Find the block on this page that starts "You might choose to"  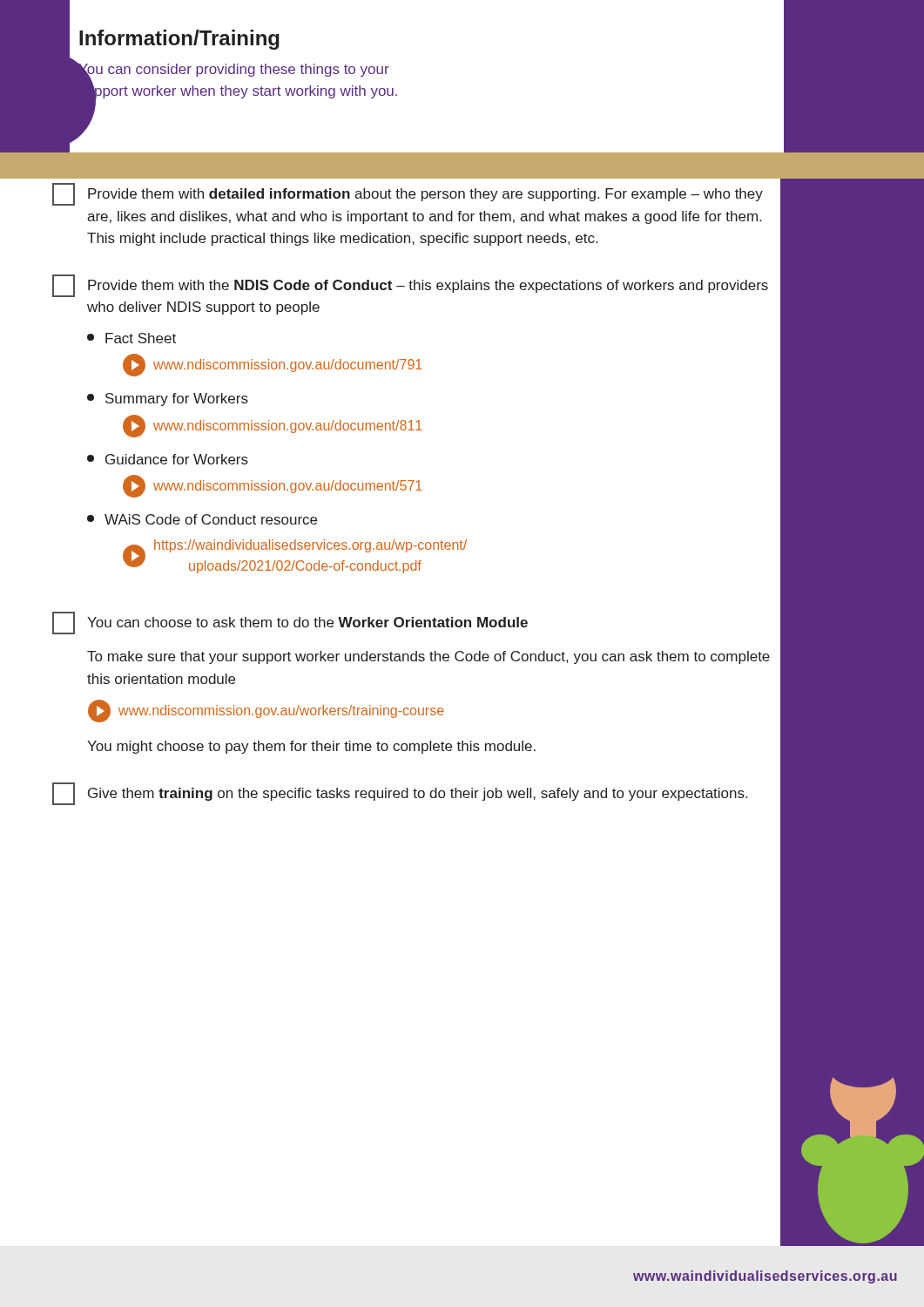coord(312,746)
